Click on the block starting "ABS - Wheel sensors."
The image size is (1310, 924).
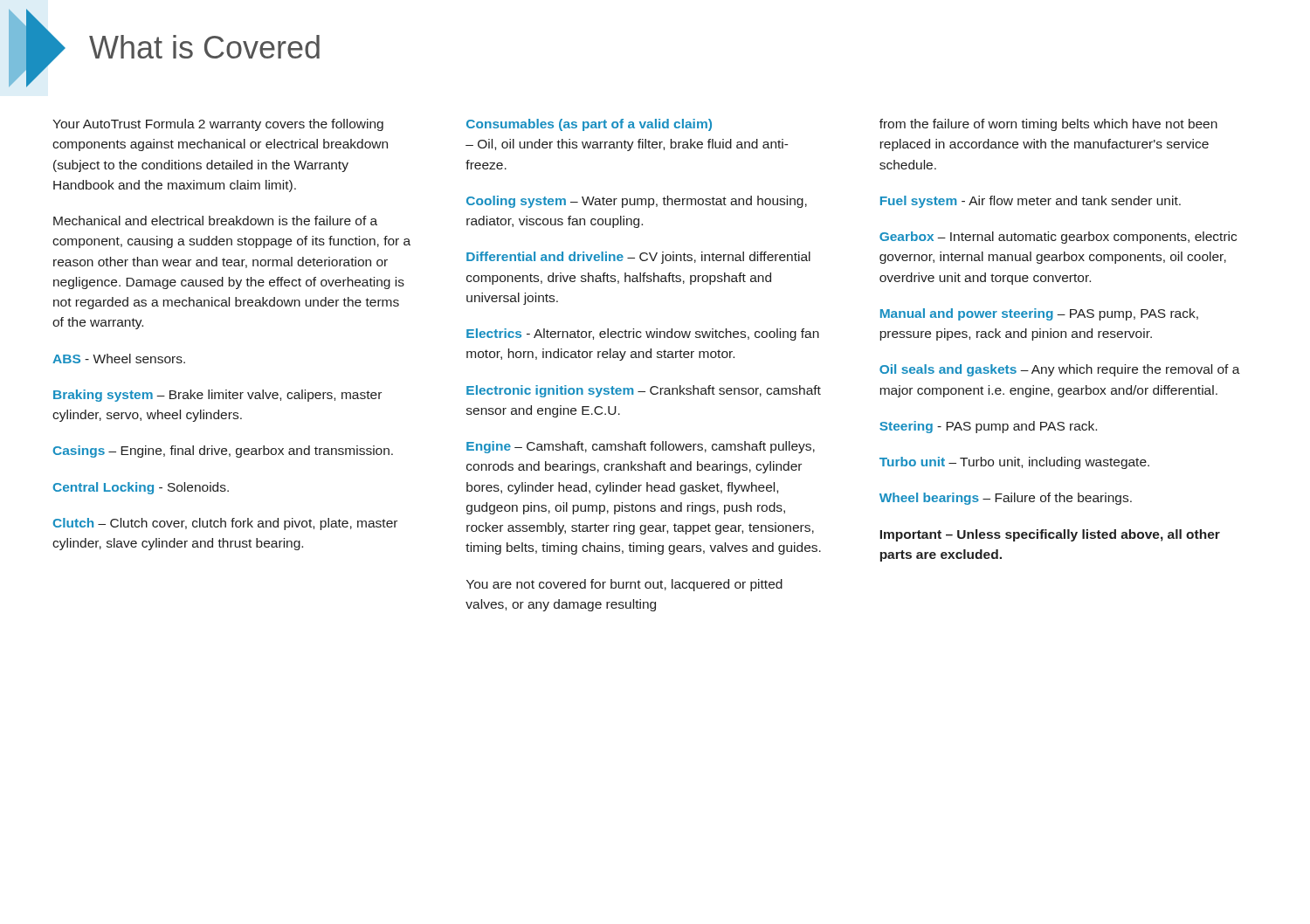click(119, 358)
